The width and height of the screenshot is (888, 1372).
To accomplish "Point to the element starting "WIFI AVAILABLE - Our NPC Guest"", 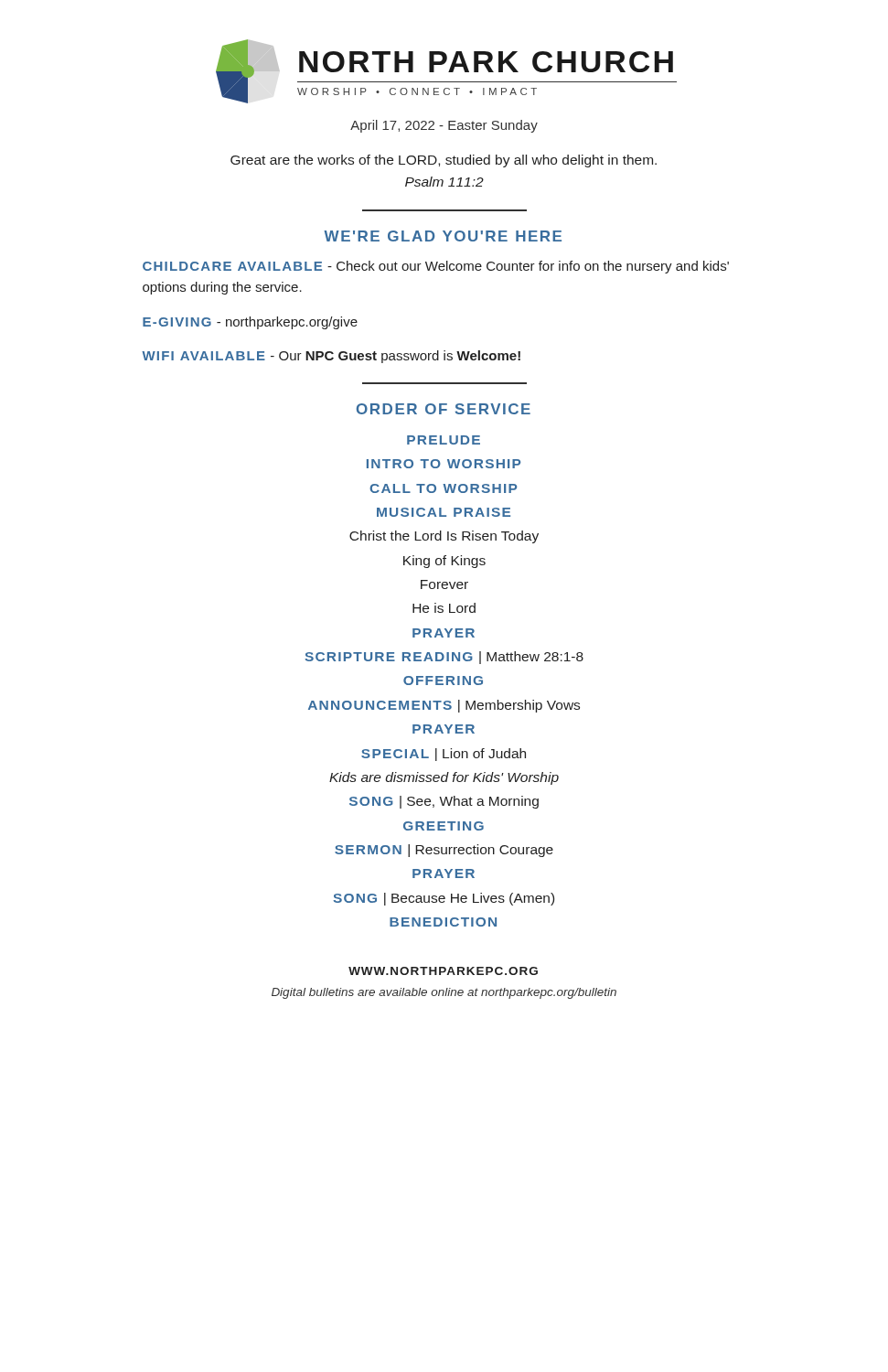I will (332, 355).
